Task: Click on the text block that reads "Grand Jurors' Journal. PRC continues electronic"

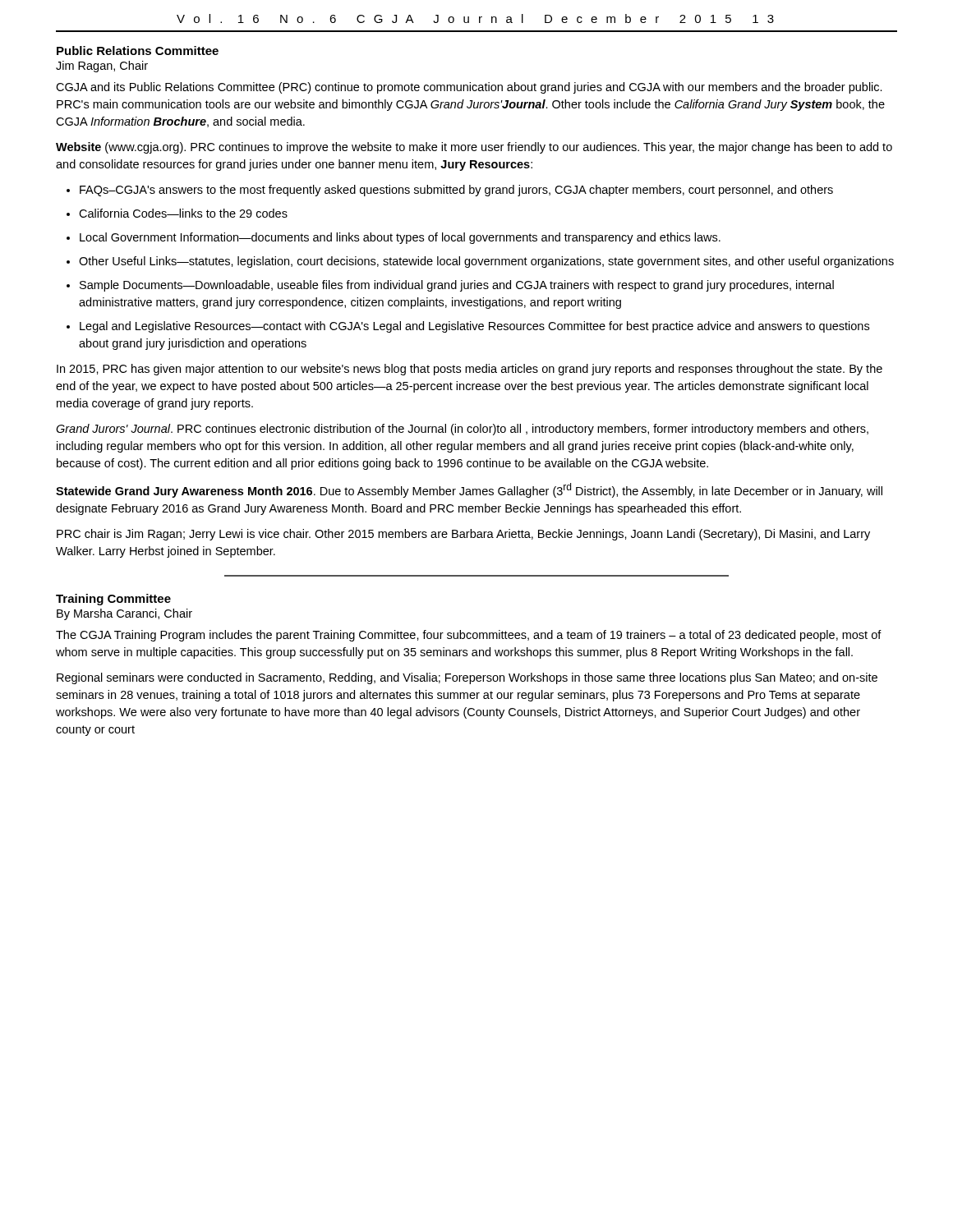Action: pyautogui.click(x=463, y=446)
